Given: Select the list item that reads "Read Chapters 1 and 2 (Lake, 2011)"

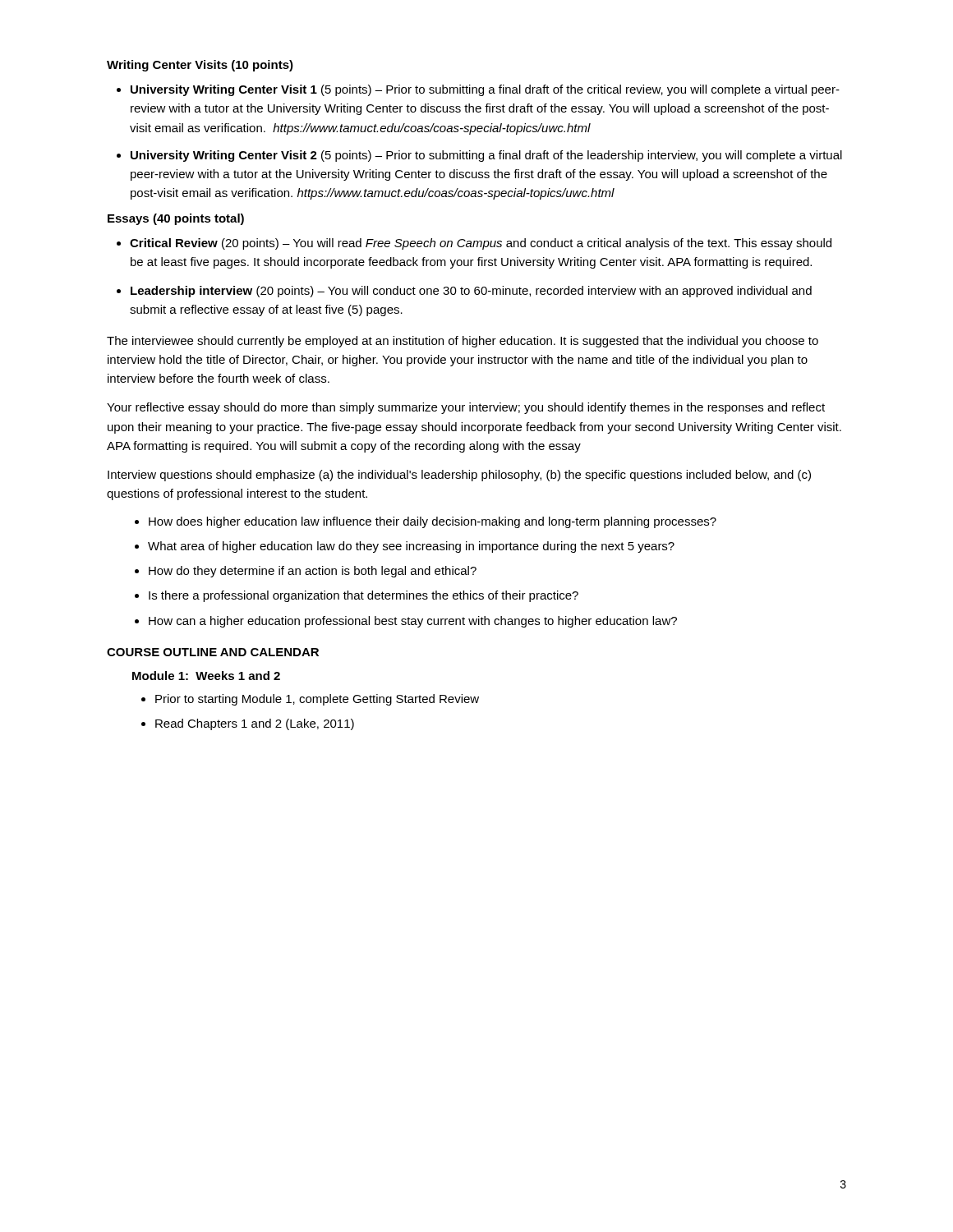Looking at the screenshot, I should coord(254,723).
